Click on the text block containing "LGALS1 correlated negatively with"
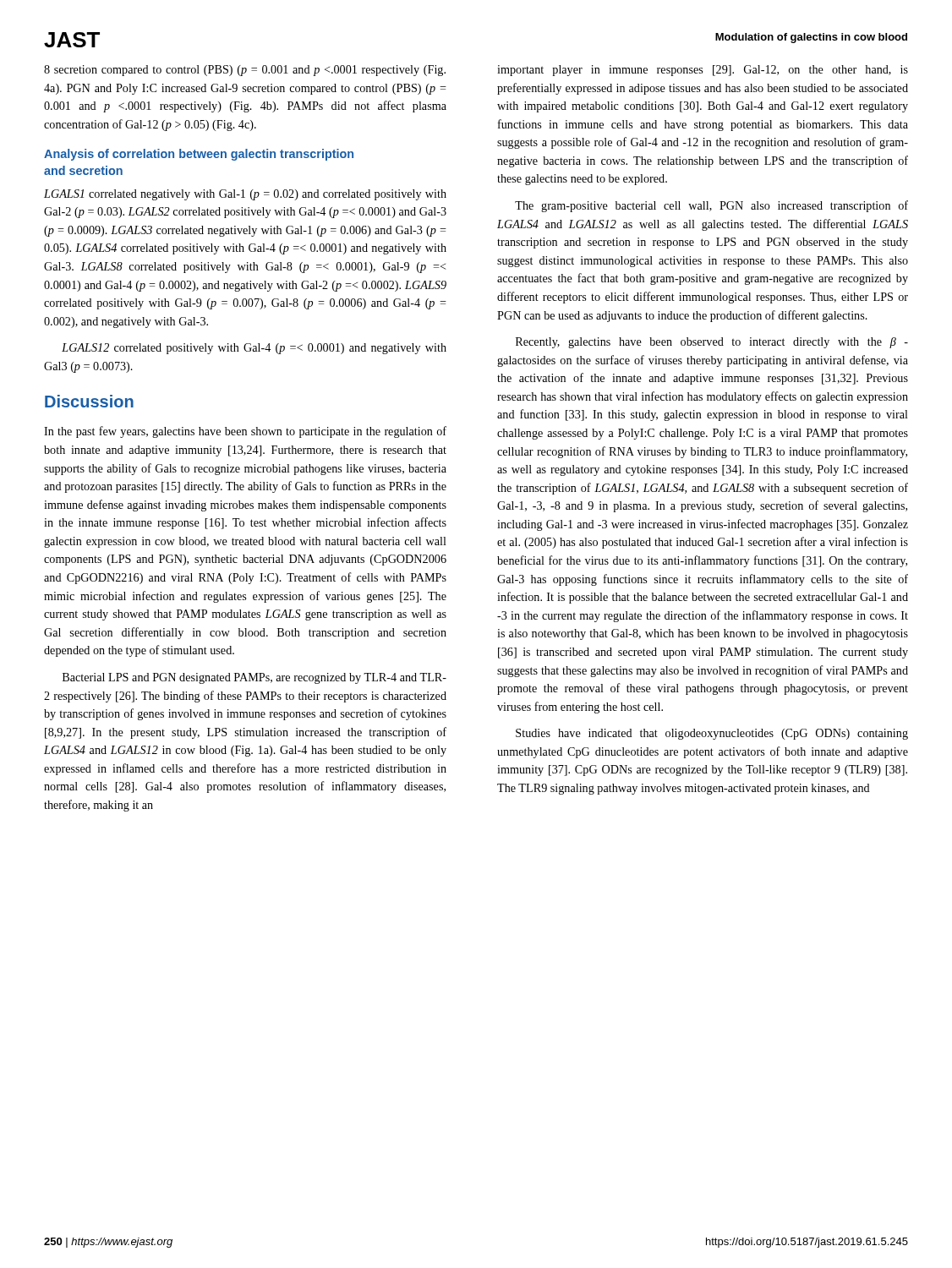952x1268 pixels. tap(245, 280)
